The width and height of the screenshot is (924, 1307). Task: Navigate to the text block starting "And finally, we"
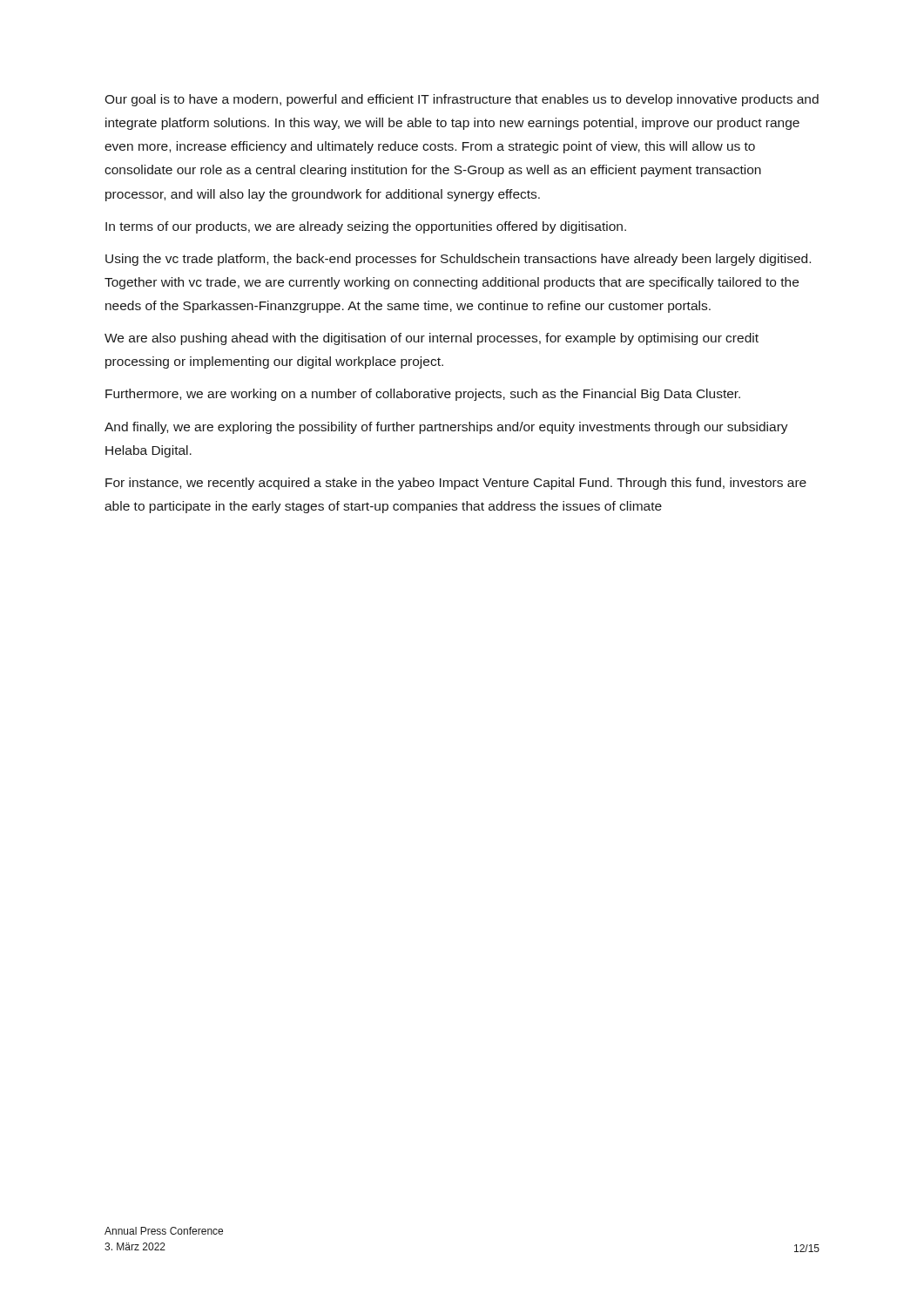pos(446,438)
